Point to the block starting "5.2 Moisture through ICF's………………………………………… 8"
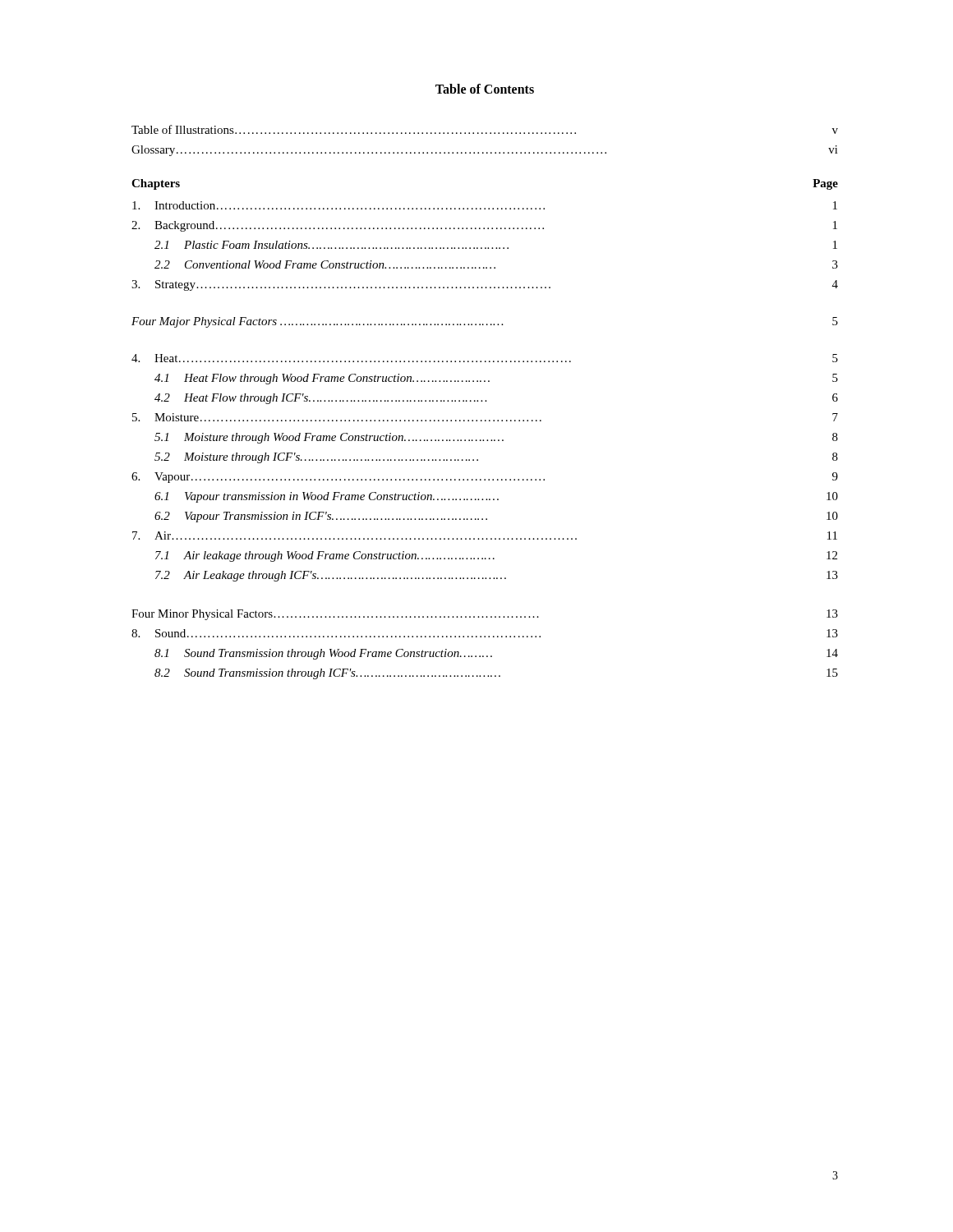This screenshot has height=1232, width=953. pos(247,457)
